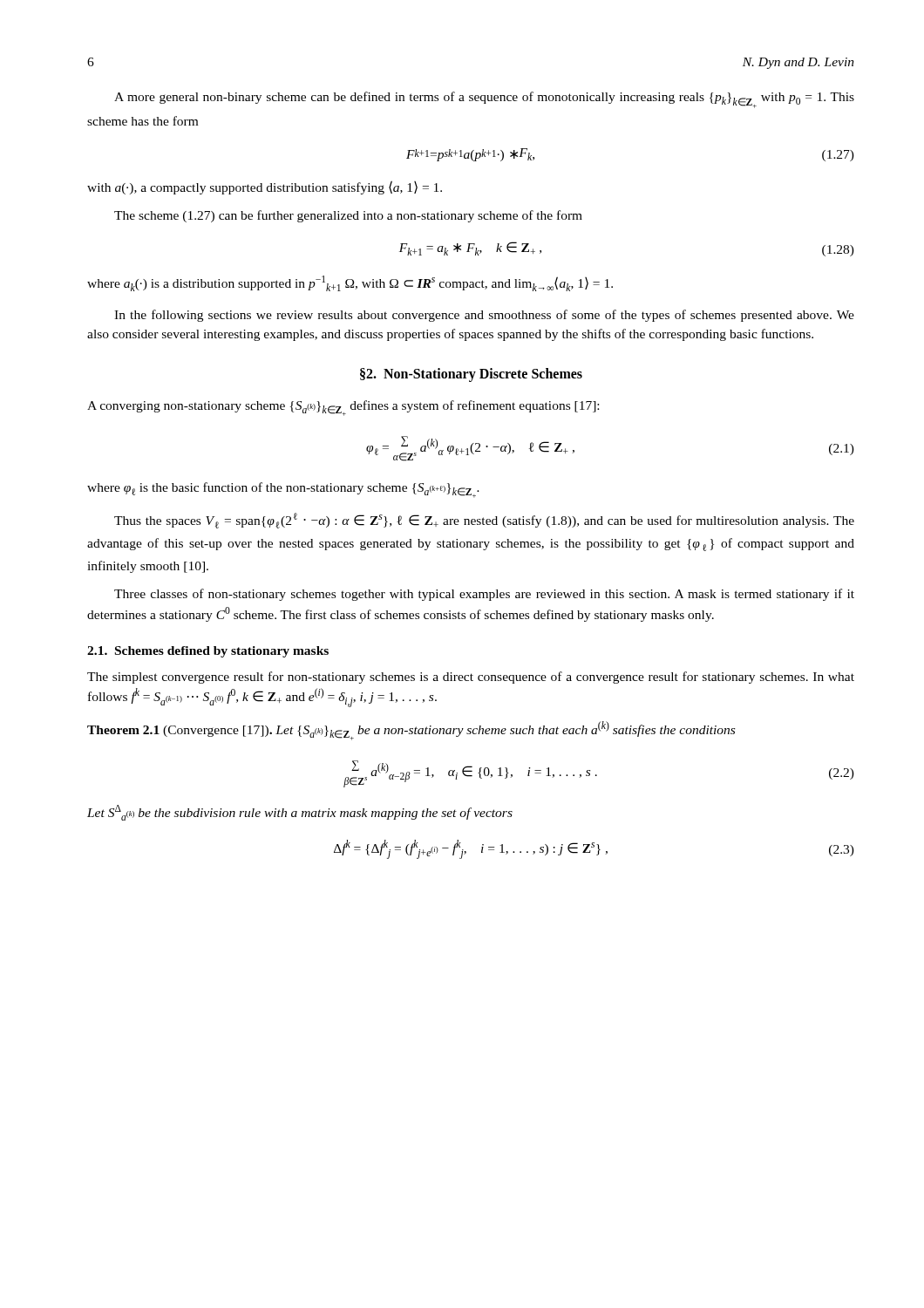
Task: Click on the block starting "§2. Non-Stationary Discrete Schemes"
Action: pyautogui.click(x=471, y=374)
